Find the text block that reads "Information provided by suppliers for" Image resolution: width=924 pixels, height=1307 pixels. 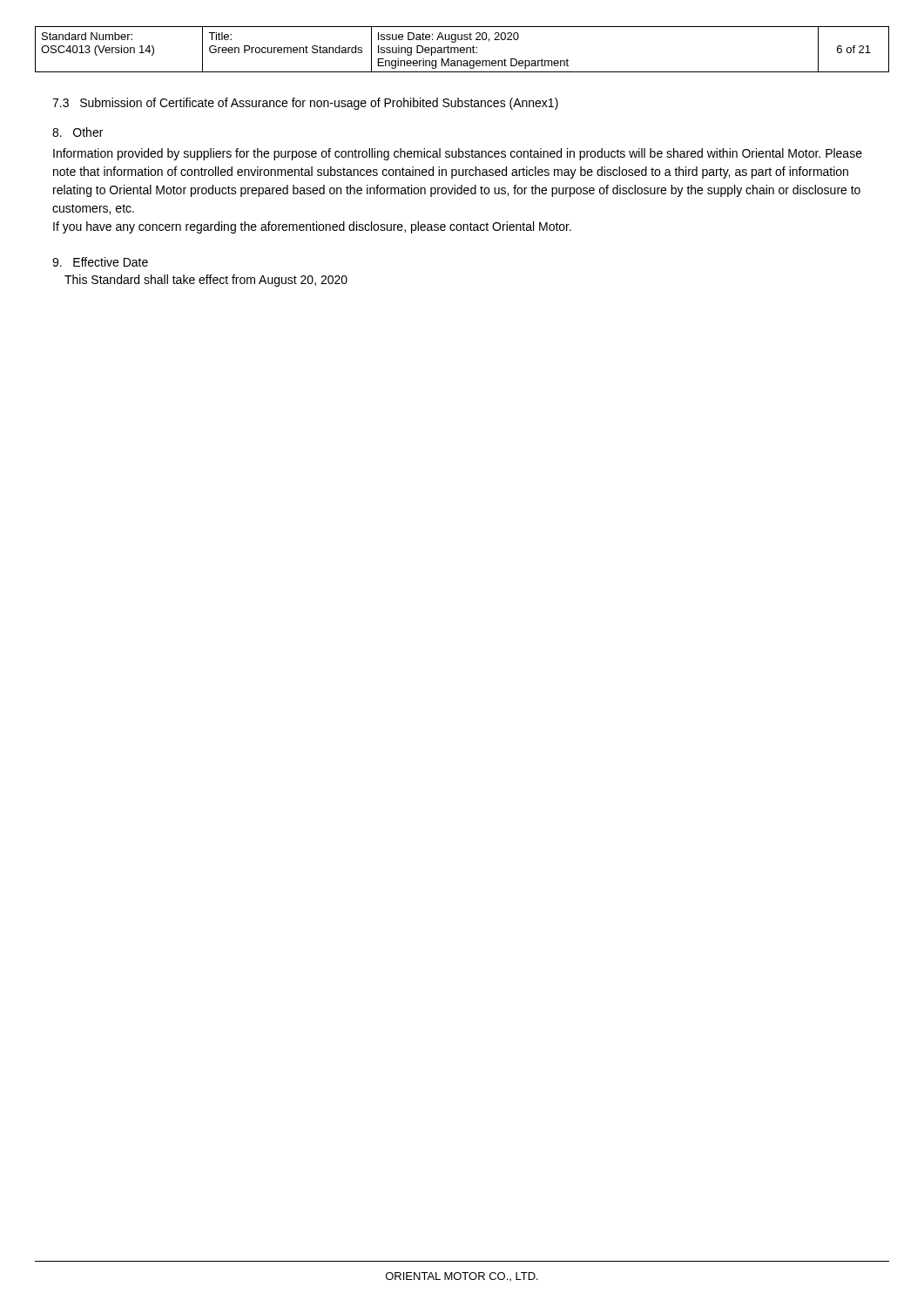coord(457,190)
